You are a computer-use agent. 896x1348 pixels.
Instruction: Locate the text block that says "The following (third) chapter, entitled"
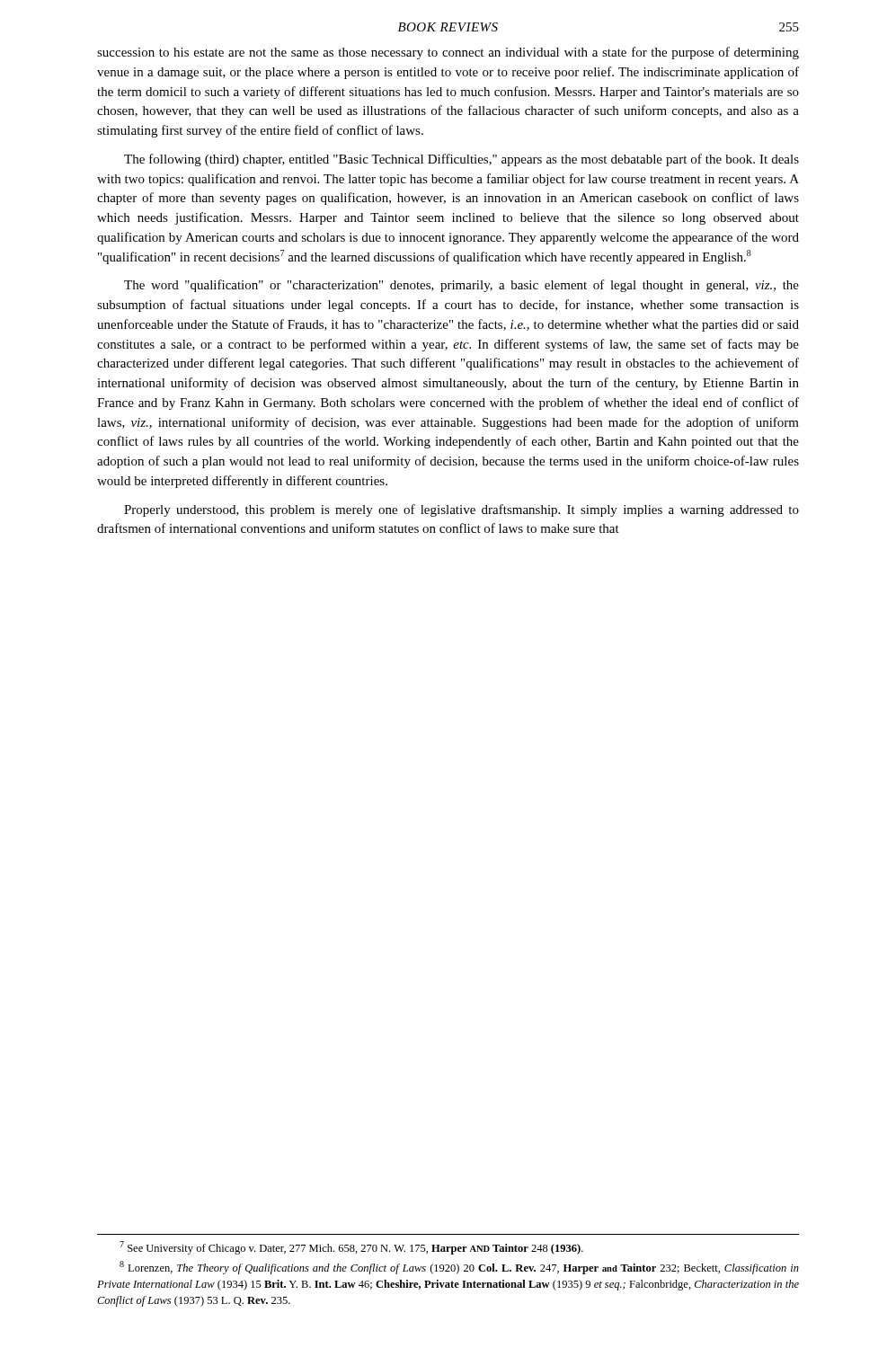[448, 209]
